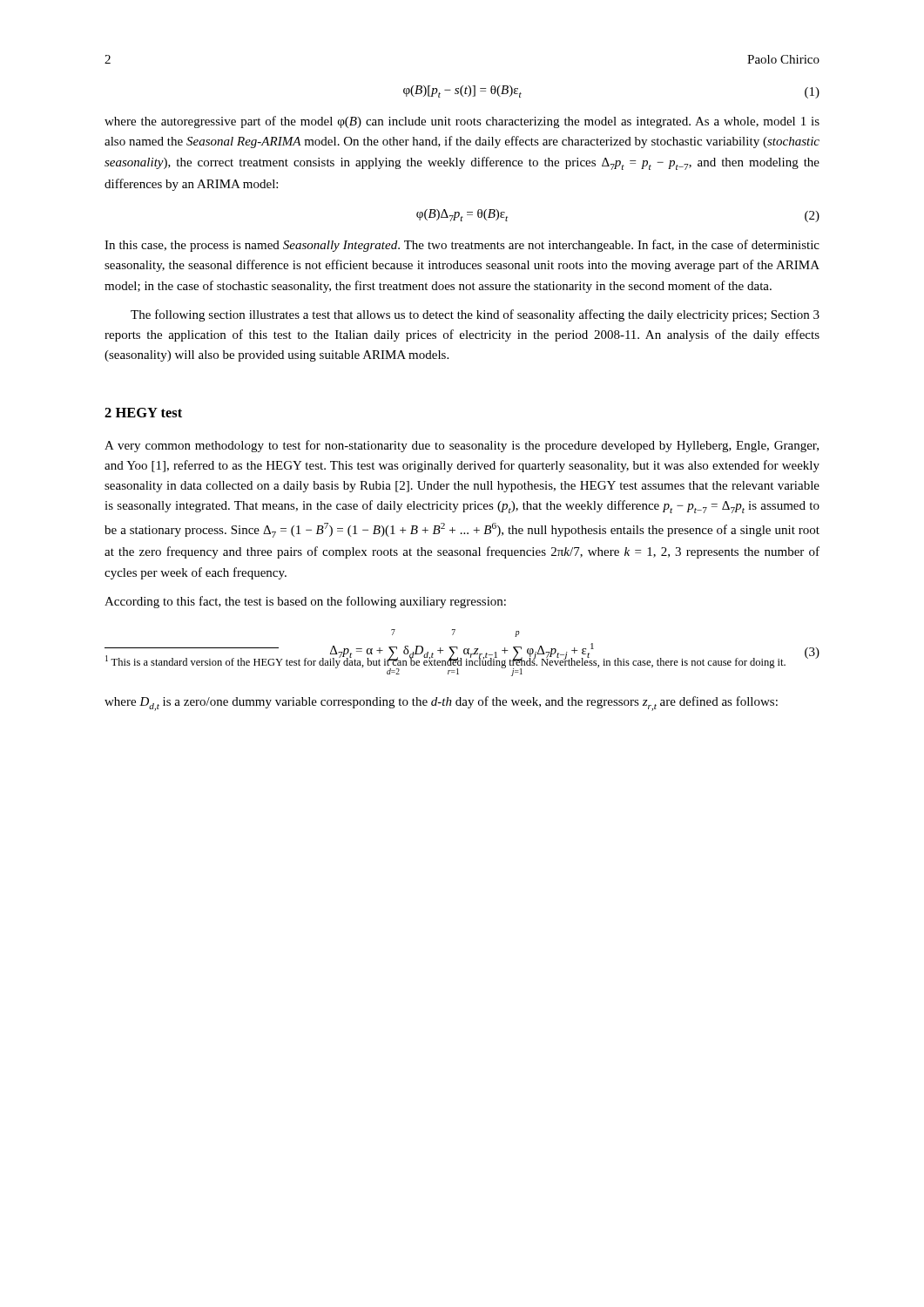Click the passage that begins "where the autoregressive part of the model"
Image resolution: width=924 pixels, height=1307 pixels.
pos(462,153)
